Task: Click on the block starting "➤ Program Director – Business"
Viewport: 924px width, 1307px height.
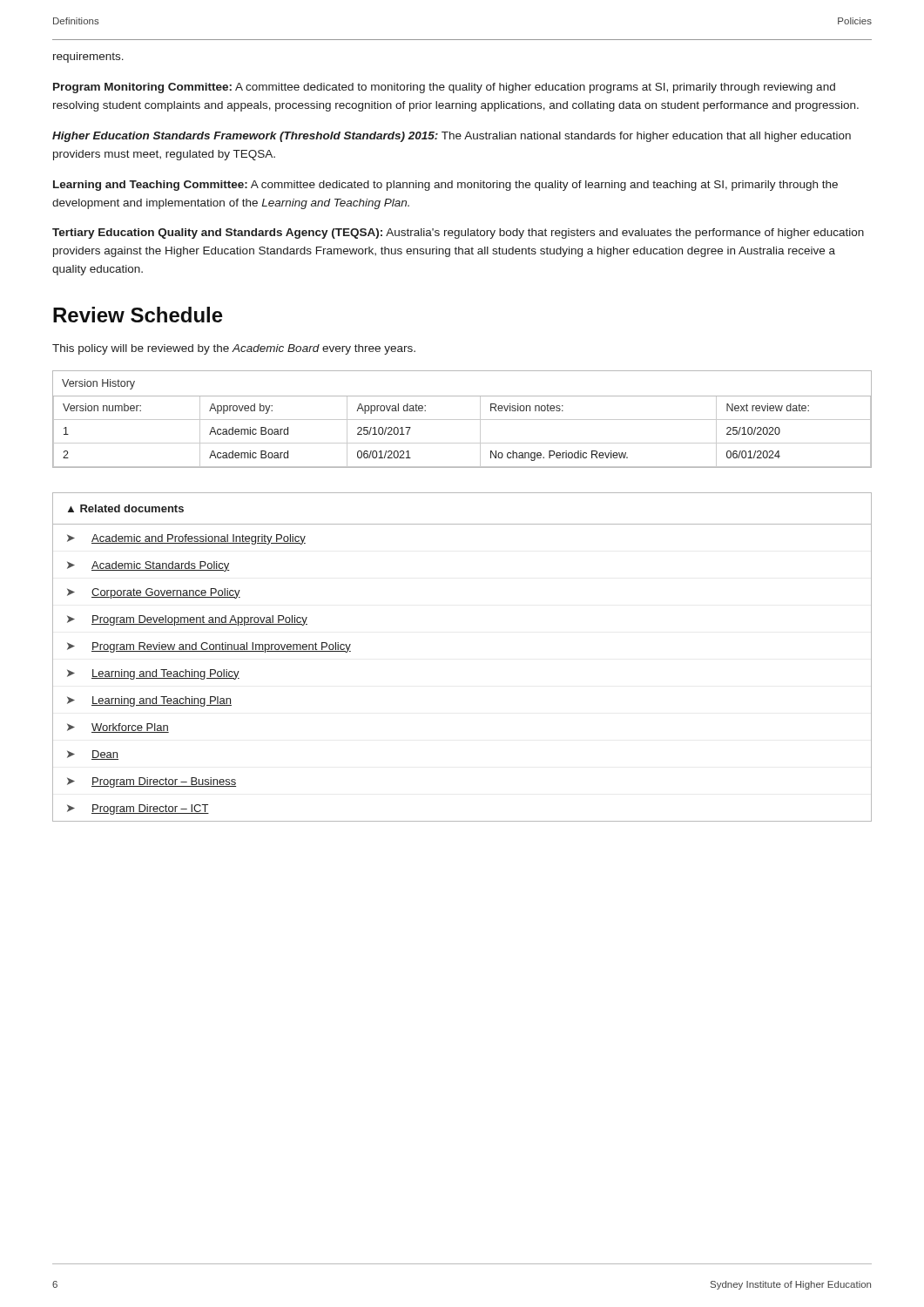Action: point(151,781)
